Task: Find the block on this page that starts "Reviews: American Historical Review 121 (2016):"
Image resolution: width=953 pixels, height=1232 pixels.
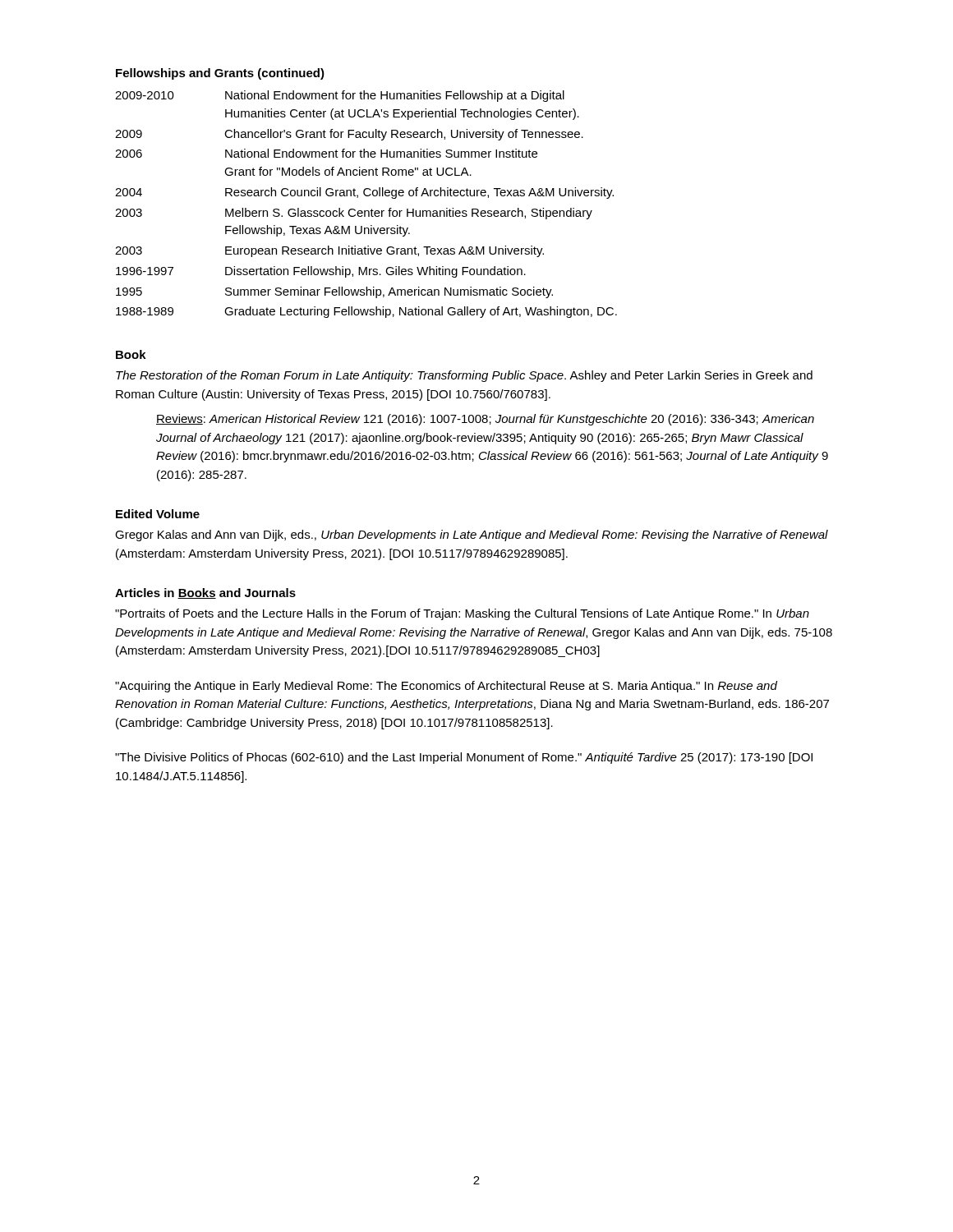Action: [x=492, y=446]
